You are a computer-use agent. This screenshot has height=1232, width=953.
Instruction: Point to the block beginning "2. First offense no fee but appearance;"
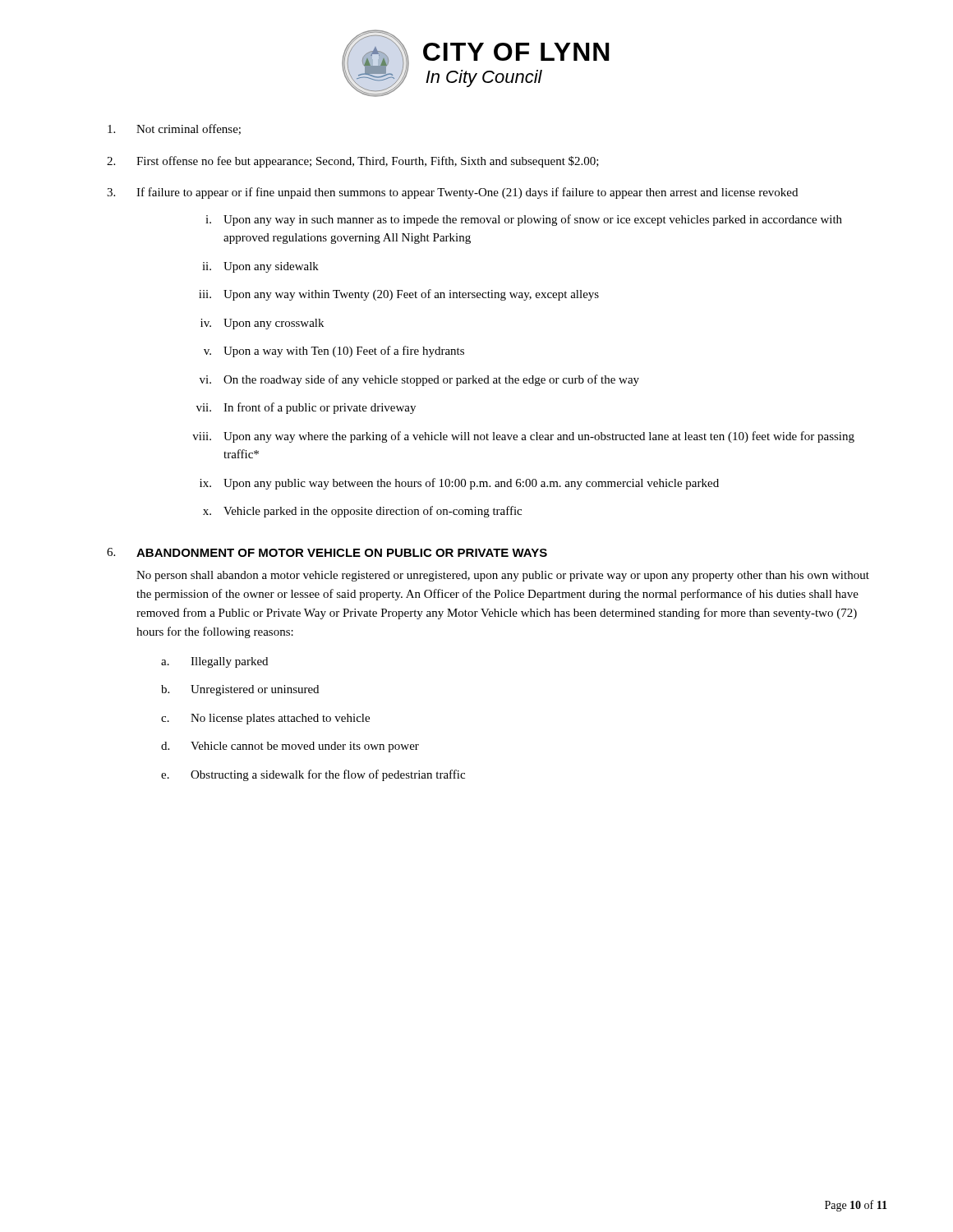tap(489, 161)
